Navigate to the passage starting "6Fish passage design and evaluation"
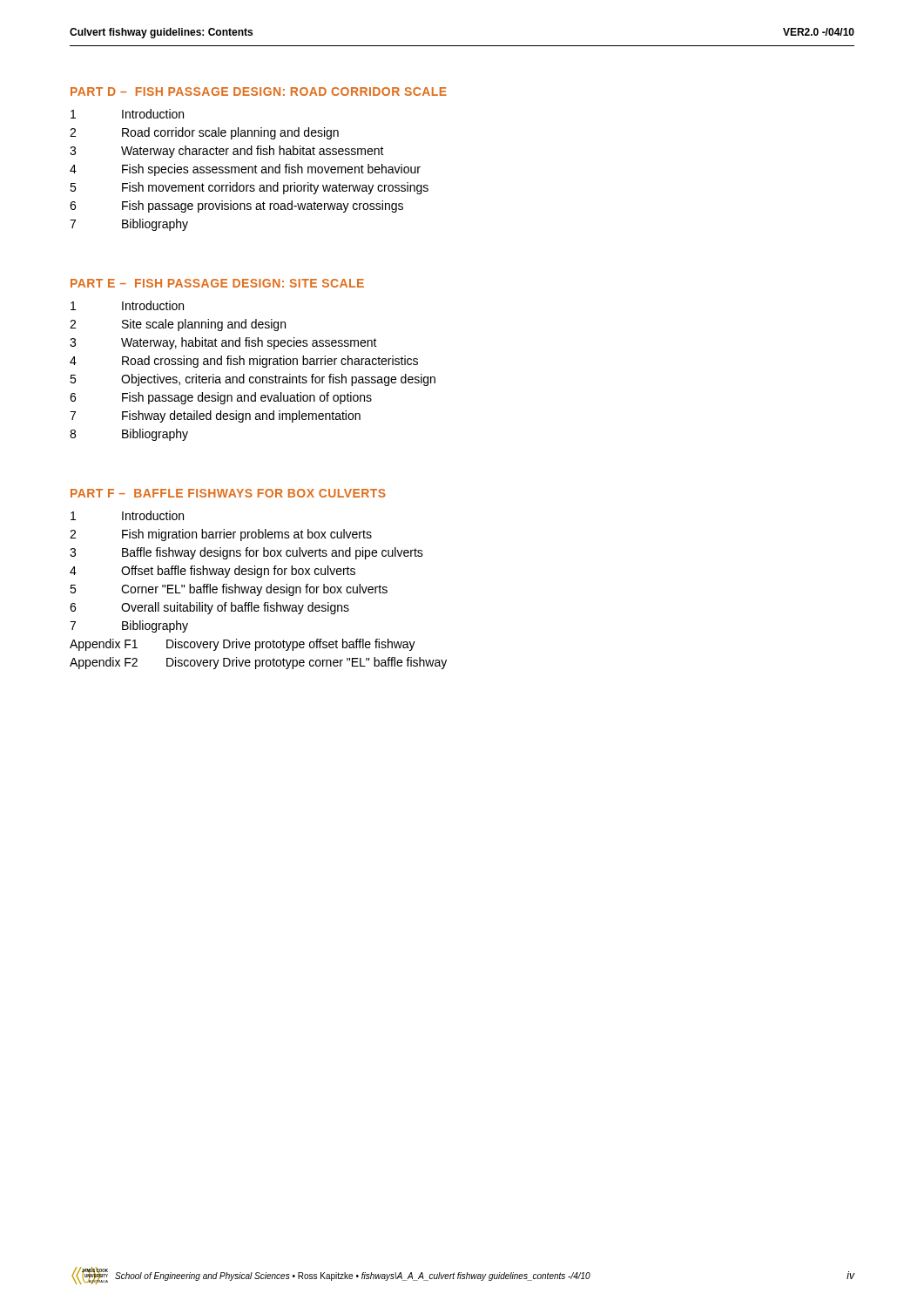924x1307 pixels. (221, 398)
